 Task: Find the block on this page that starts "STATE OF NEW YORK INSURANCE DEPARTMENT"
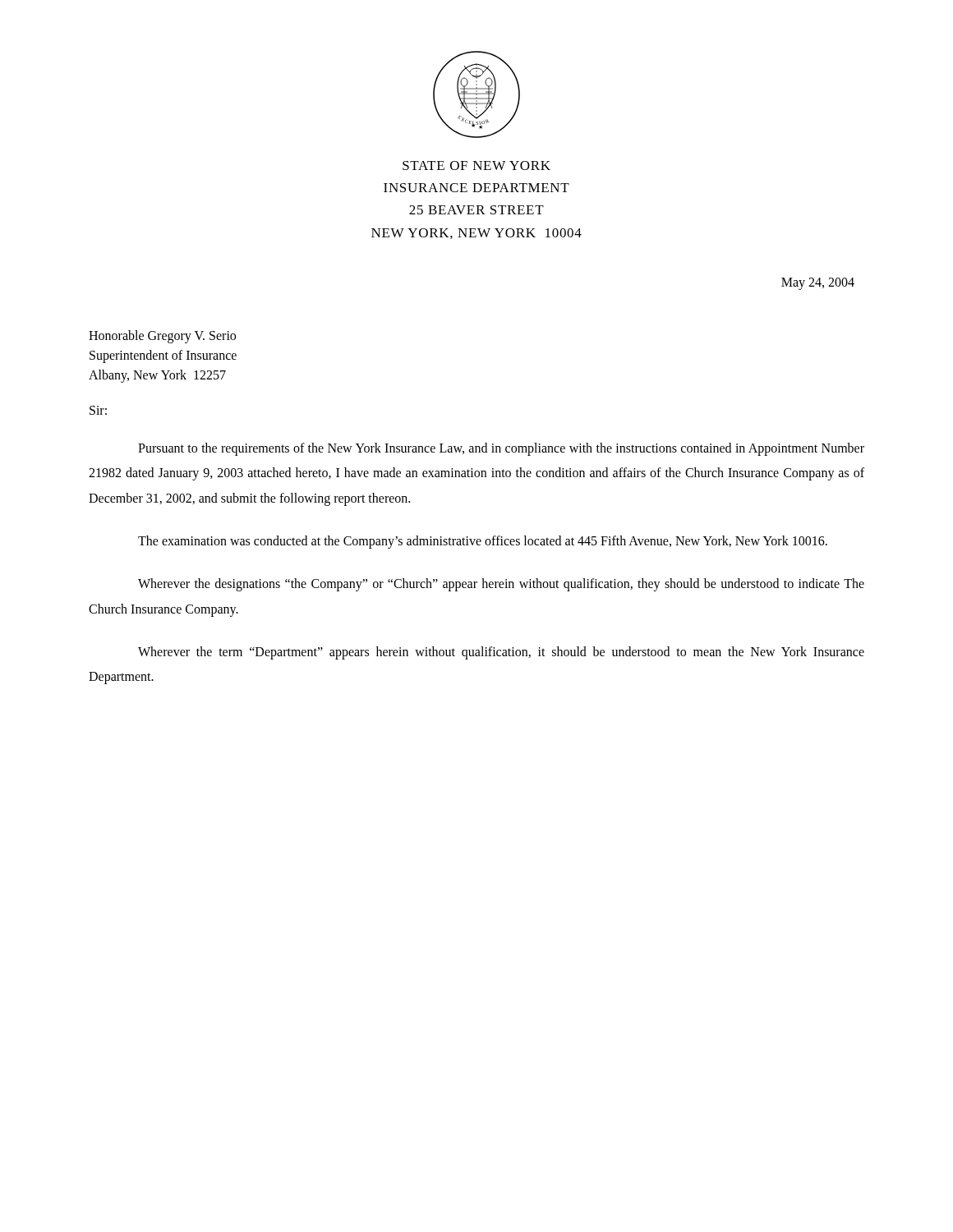(476, 199)
